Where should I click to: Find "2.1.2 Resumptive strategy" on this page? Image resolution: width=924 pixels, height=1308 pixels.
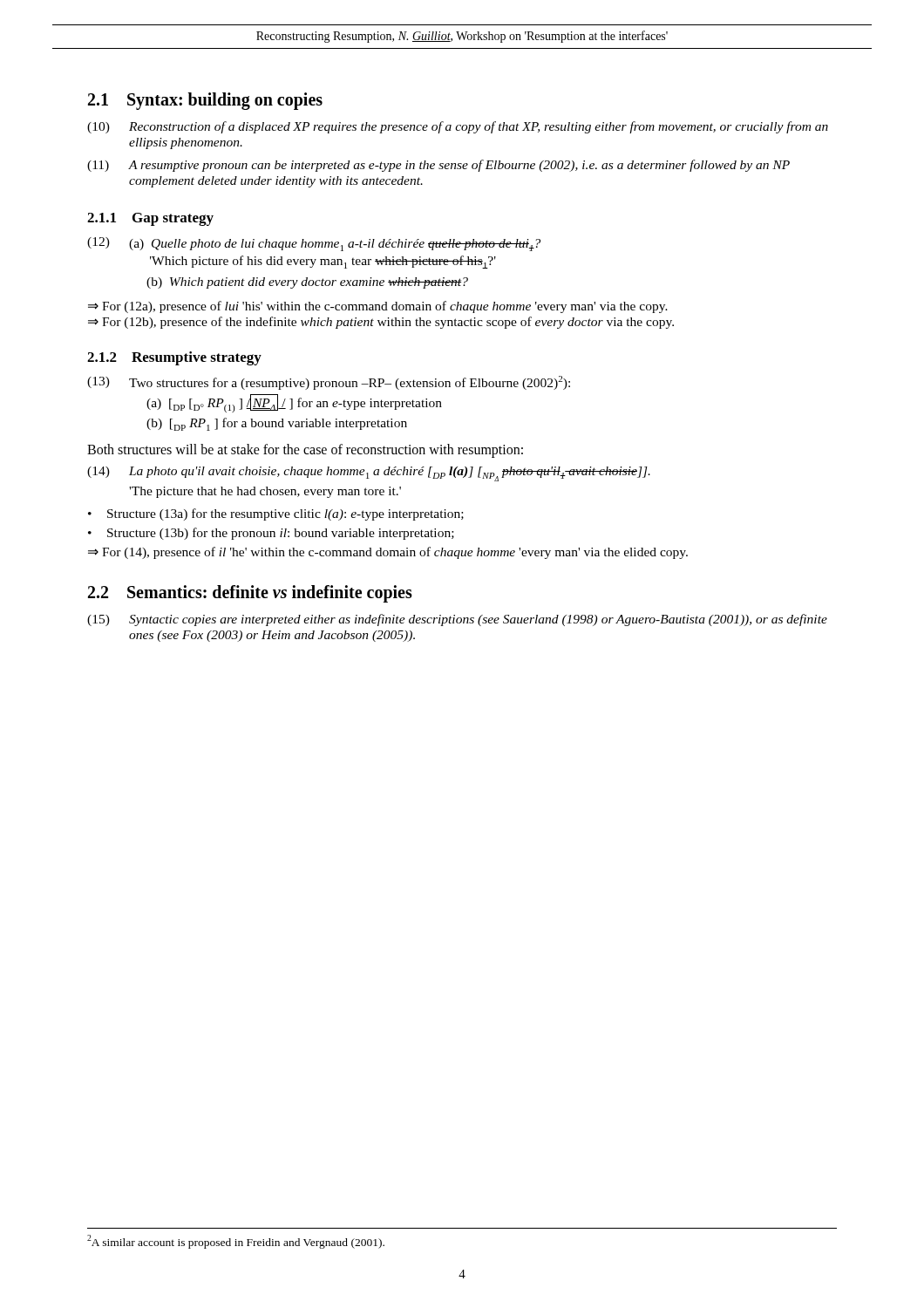pos(174,357)
